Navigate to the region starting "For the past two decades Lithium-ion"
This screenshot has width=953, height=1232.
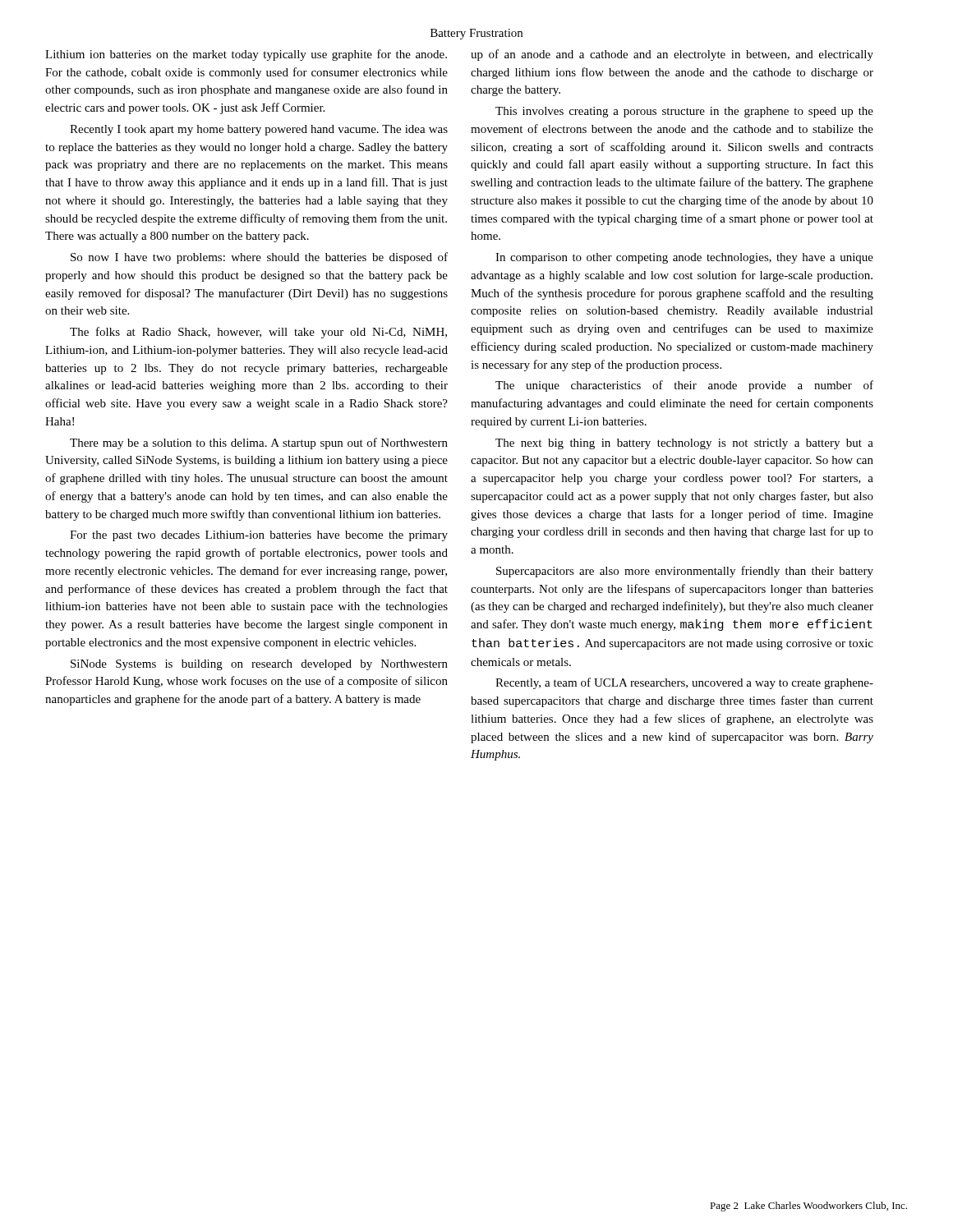click(x=246, y=589)
